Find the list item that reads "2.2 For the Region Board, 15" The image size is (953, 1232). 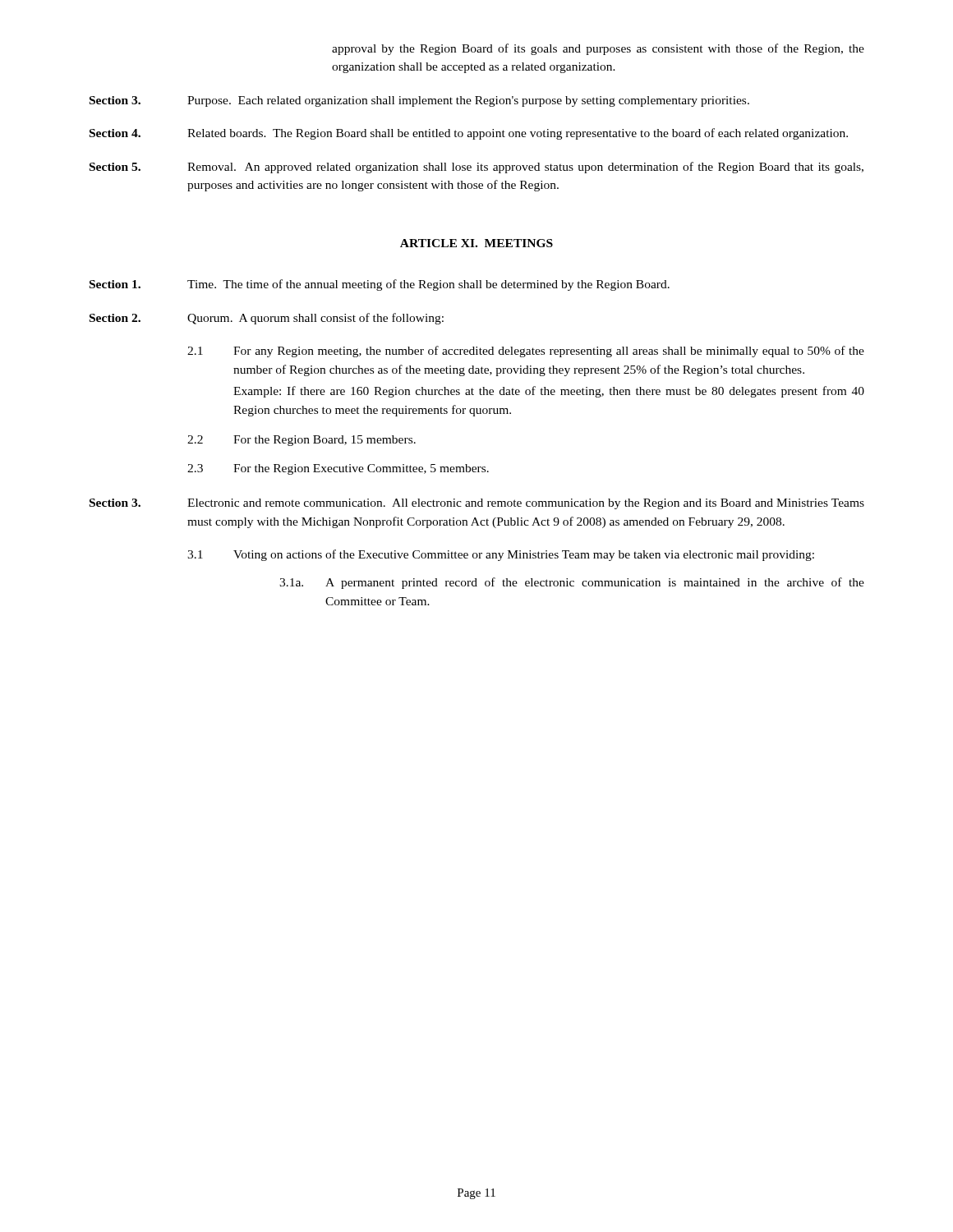coord(302,441)
